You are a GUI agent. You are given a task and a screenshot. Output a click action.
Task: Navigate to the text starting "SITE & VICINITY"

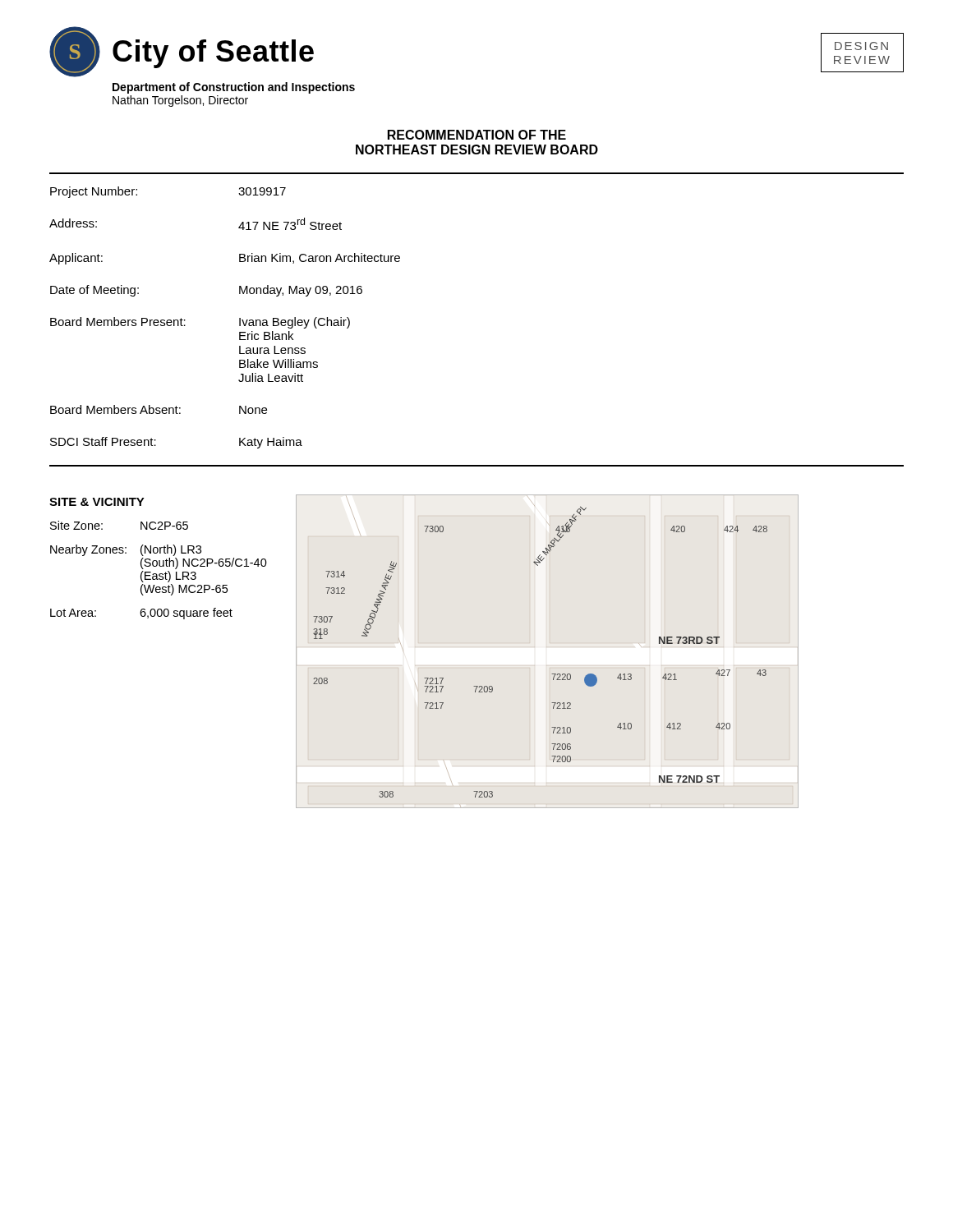[x=97, y=501]
